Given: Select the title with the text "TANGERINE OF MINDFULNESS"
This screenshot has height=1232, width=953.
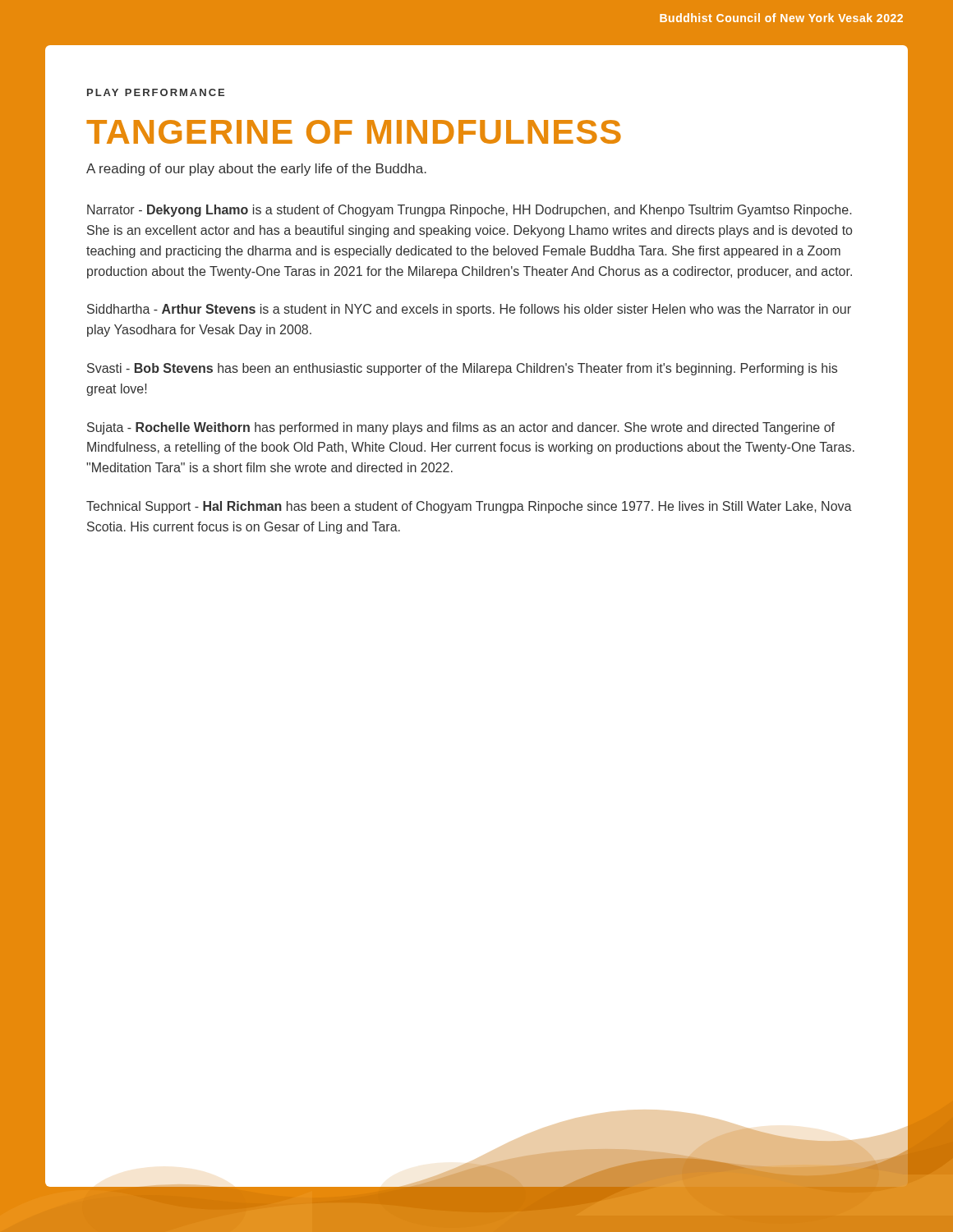Looking at the screenshot, I should point(355,132).
